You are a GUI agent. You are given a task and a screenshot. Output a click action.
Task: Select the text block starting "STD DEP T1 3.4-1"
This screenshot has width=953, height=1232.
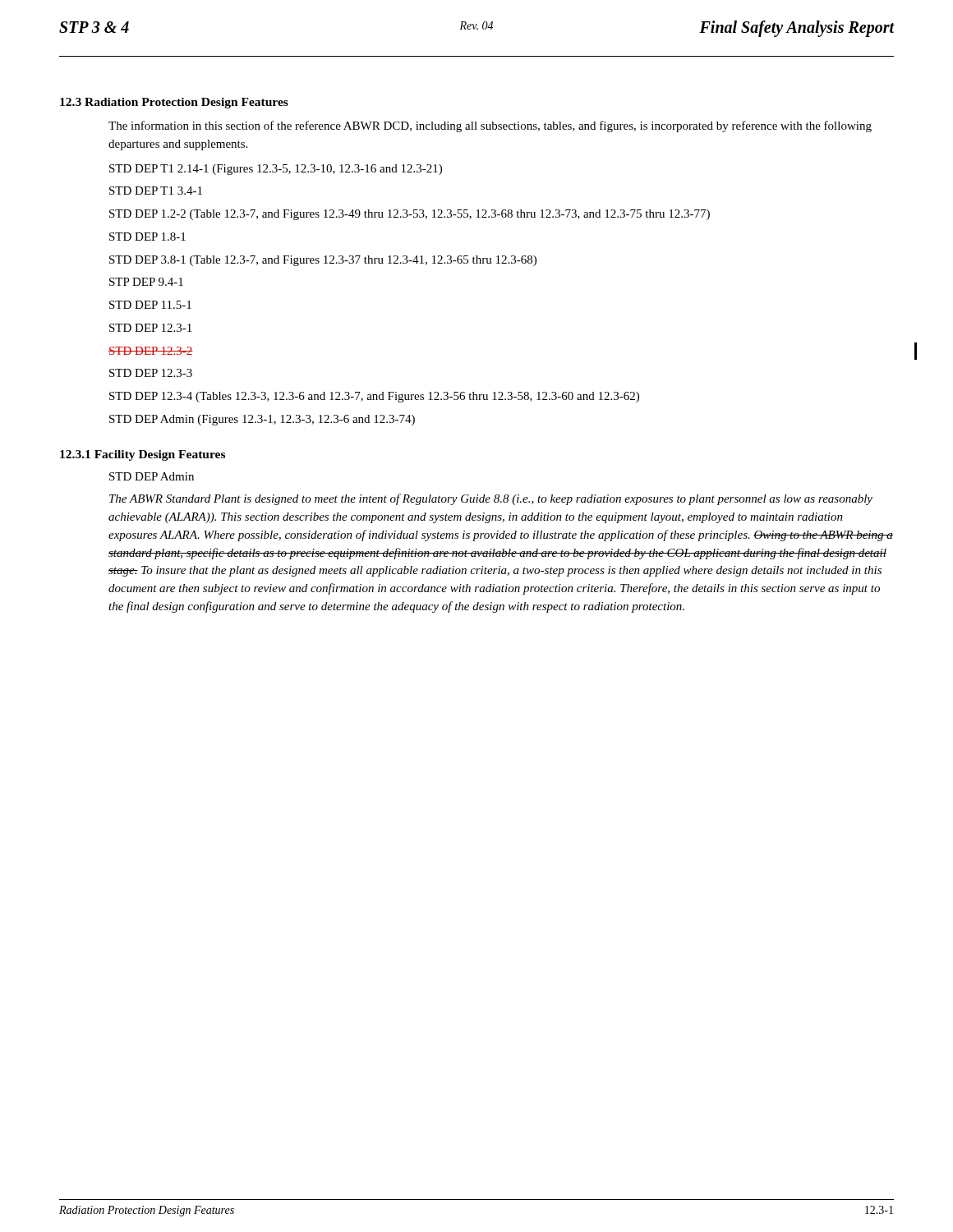click(156, 191)
